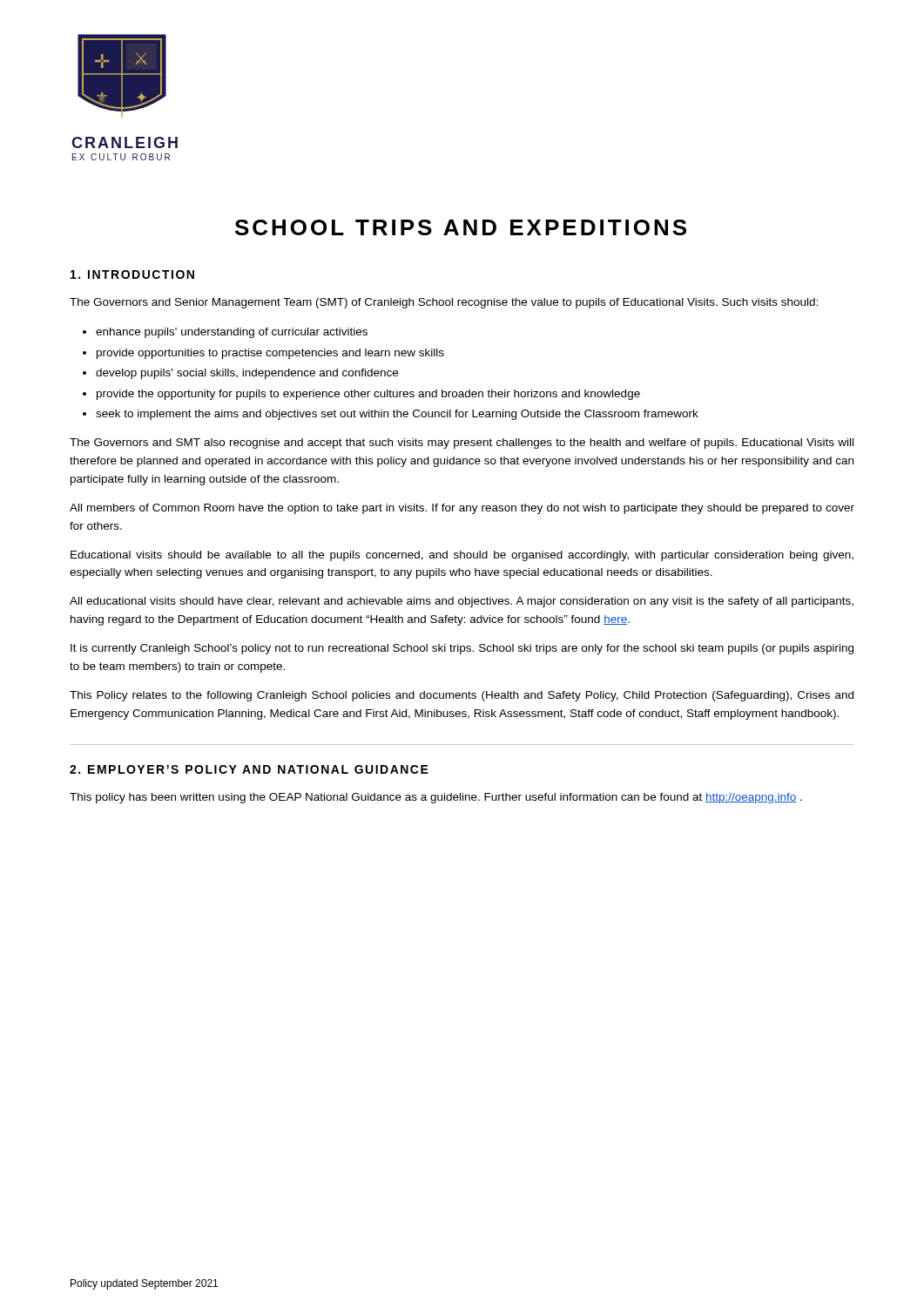Click on the element starting "Educational visits should be available"
Image resolution: width=924 pixels, height=1307 pixels.
click(x=462, y=563)
